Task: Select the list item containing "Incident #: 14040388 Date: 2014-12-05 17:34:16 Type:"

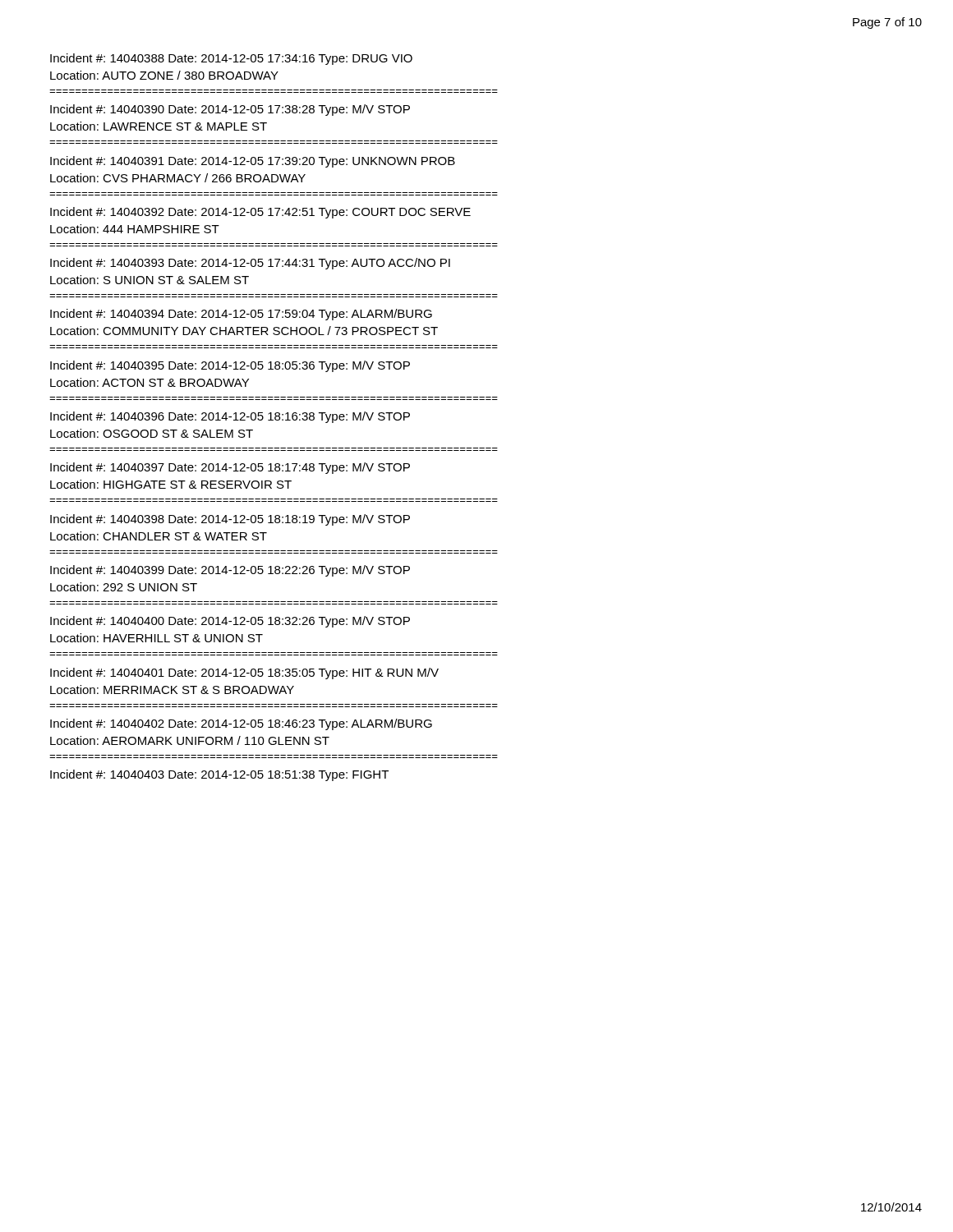Action: pyautogui.click(x=231, y=59)
